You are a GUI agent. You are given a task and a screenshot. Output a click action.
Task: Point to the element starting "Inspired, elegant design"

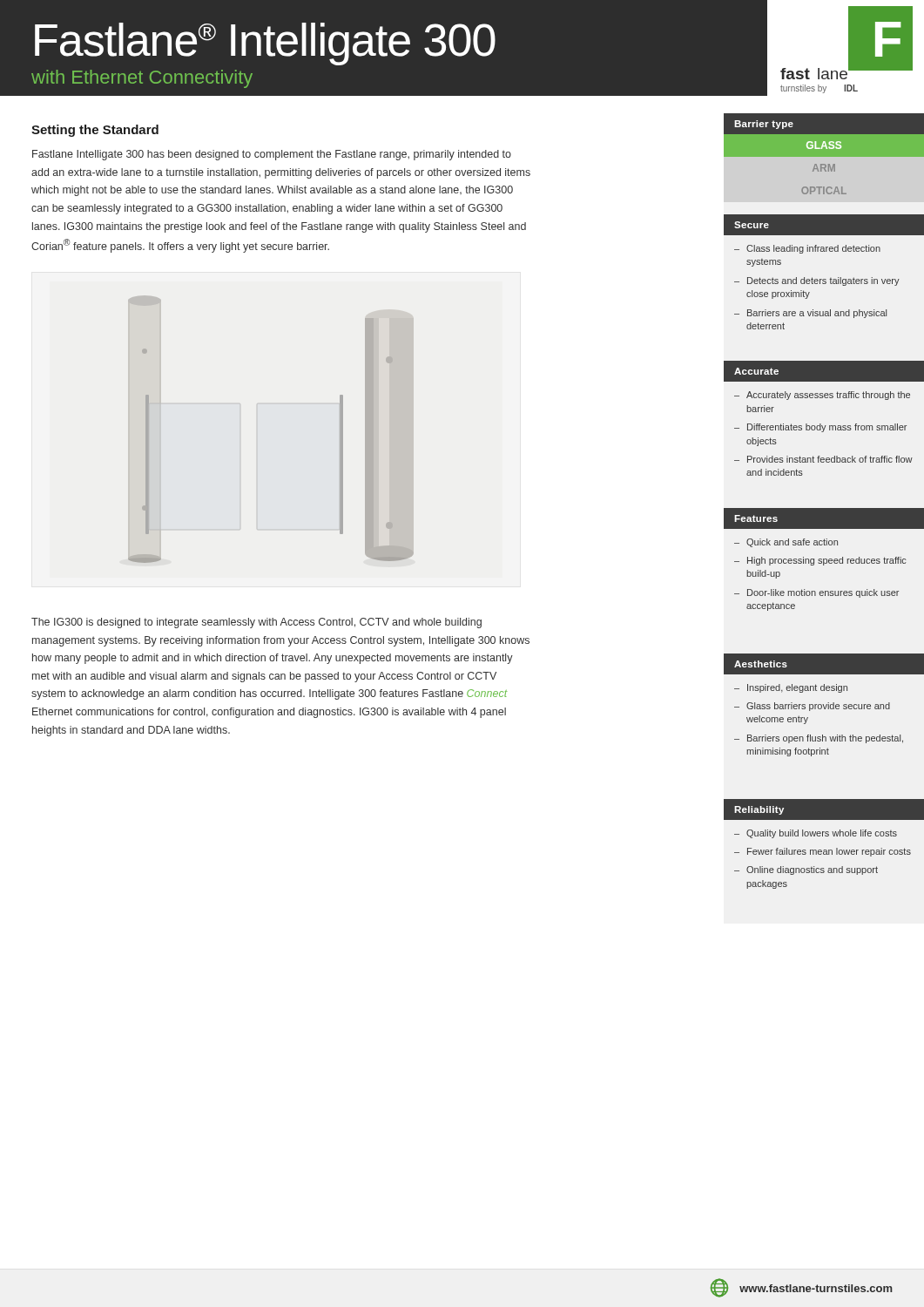[797, 687]
